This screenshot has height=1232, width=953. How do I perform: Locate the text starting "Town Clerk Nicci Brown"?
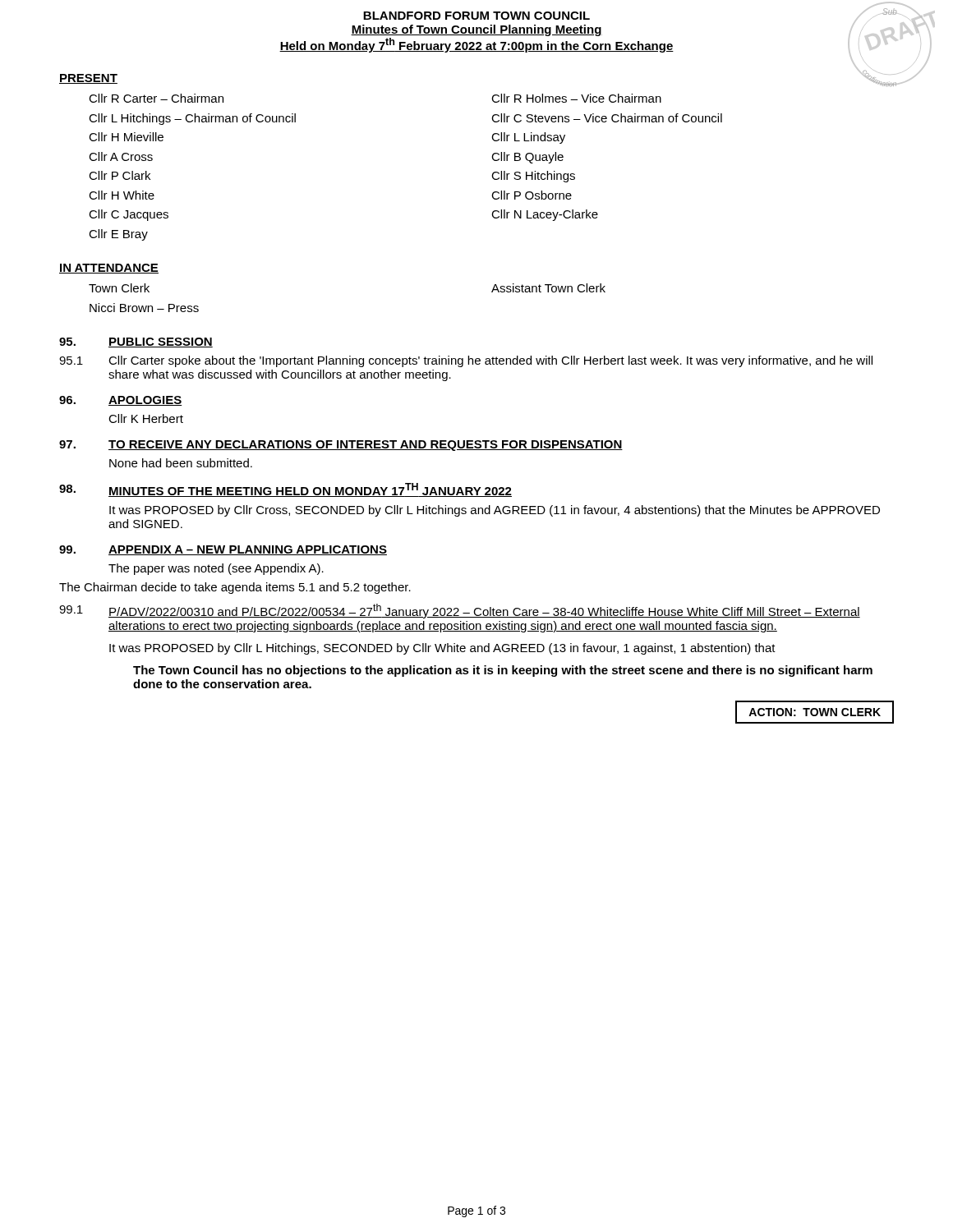(x=491, y=299)
